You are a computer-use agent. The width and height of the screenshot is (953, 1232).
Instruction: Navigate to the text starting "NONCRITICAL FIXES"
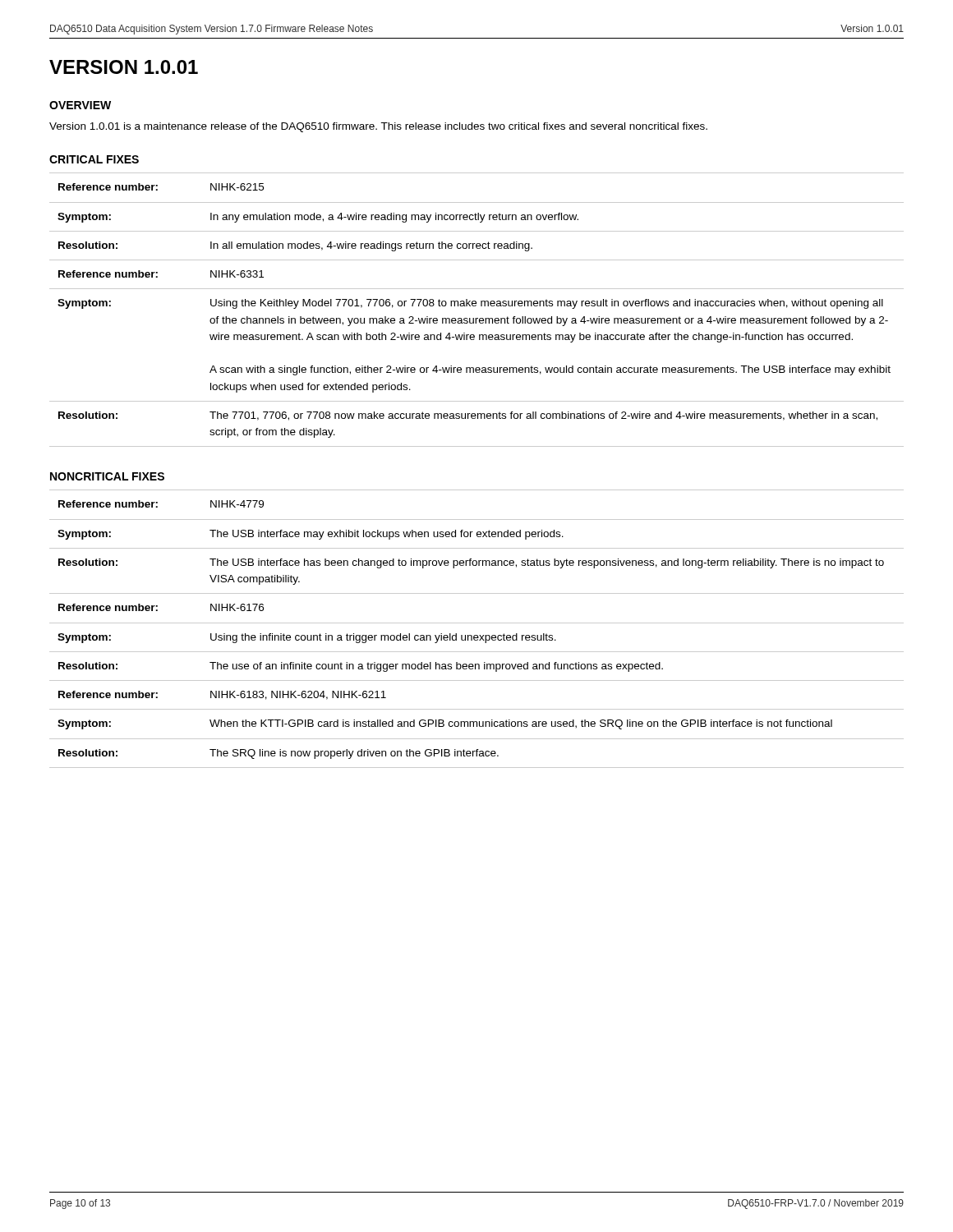click(x=107, y=476)
